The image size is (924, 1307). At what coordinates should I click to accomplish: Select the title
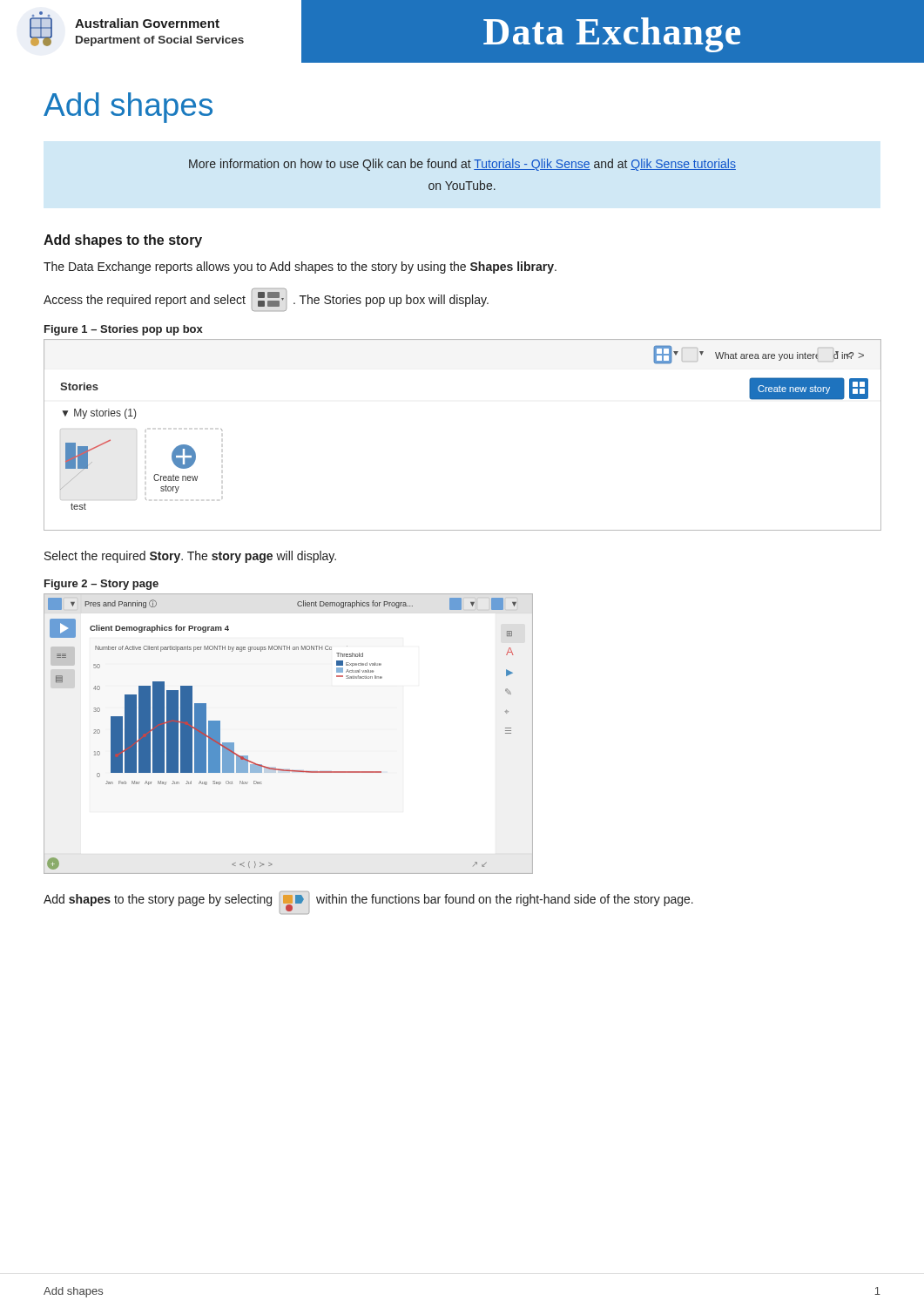tap(462, 105)
